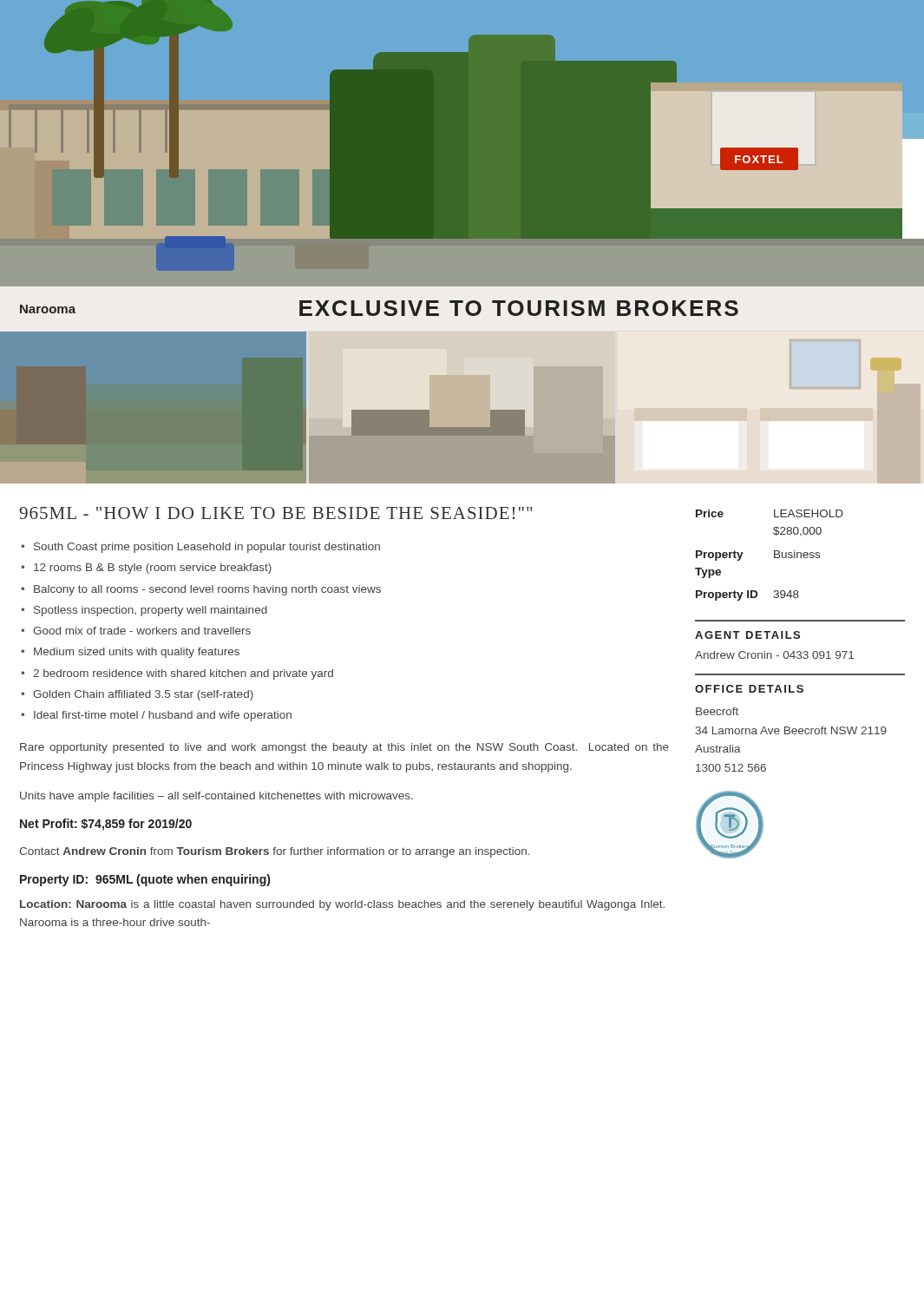Point to the block beginning "Property ID: 965ML (quote when"
The height and width of the screenshot is (1302, 924).
click(145, 879)
